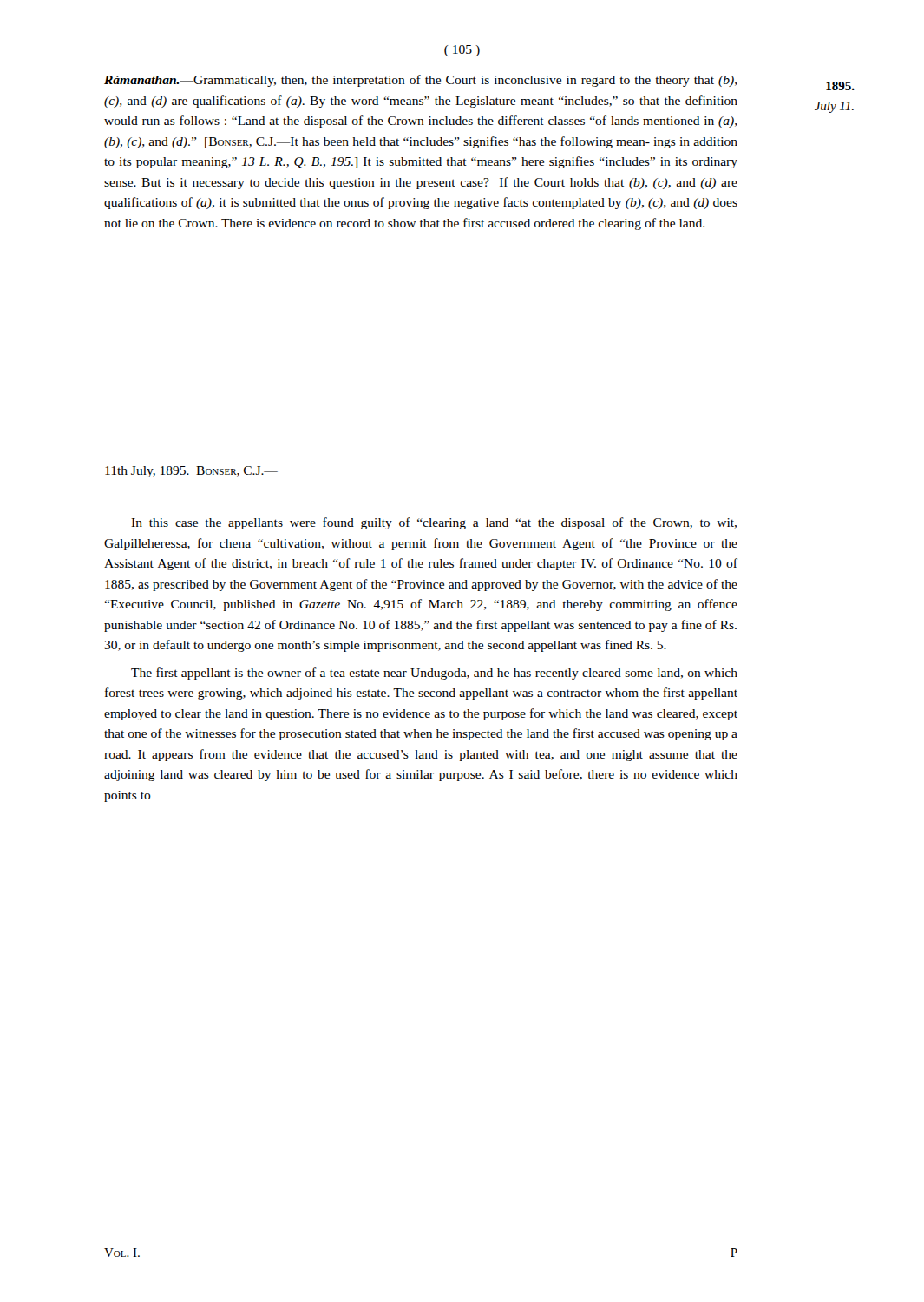Find the text block that reads "In this case the appellants"
Viewport: 924px width, 1302px height.
click(x=421, y=659)
